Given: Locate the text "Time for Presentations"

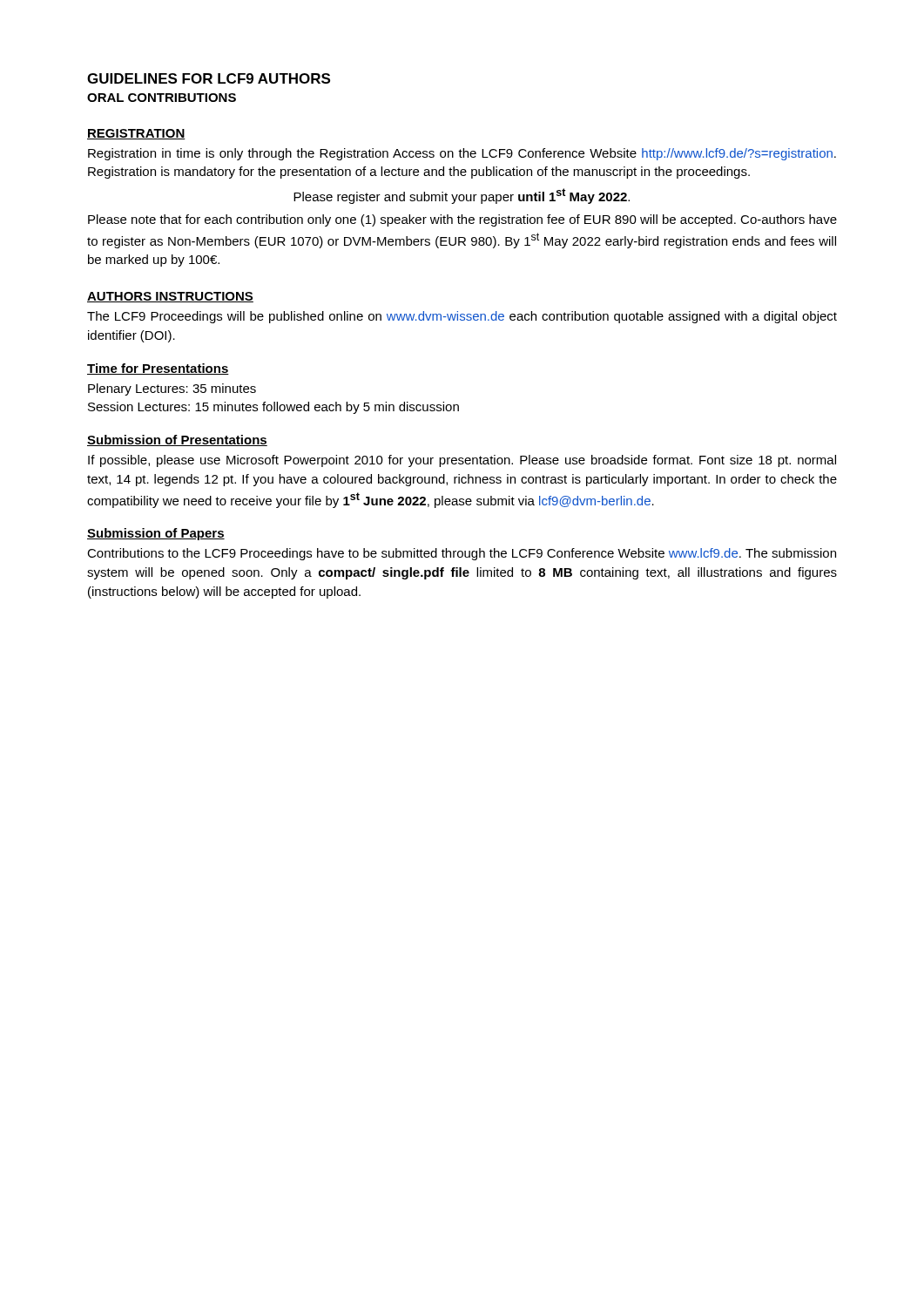Looking at the screenshot, I should tap(158, 368).
